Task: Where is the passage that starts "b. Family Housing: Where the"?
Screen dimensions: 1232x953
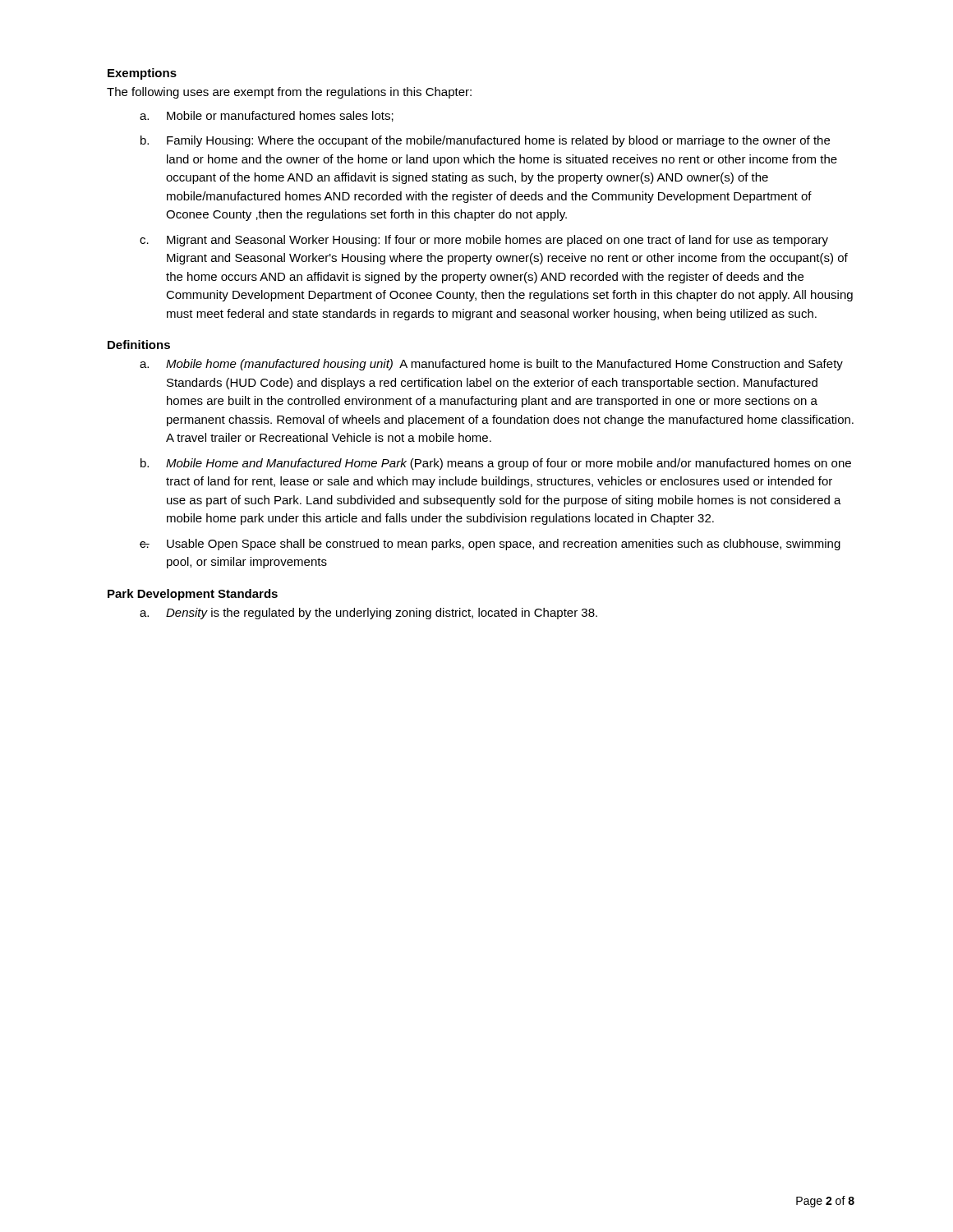Action: (489, 178)
